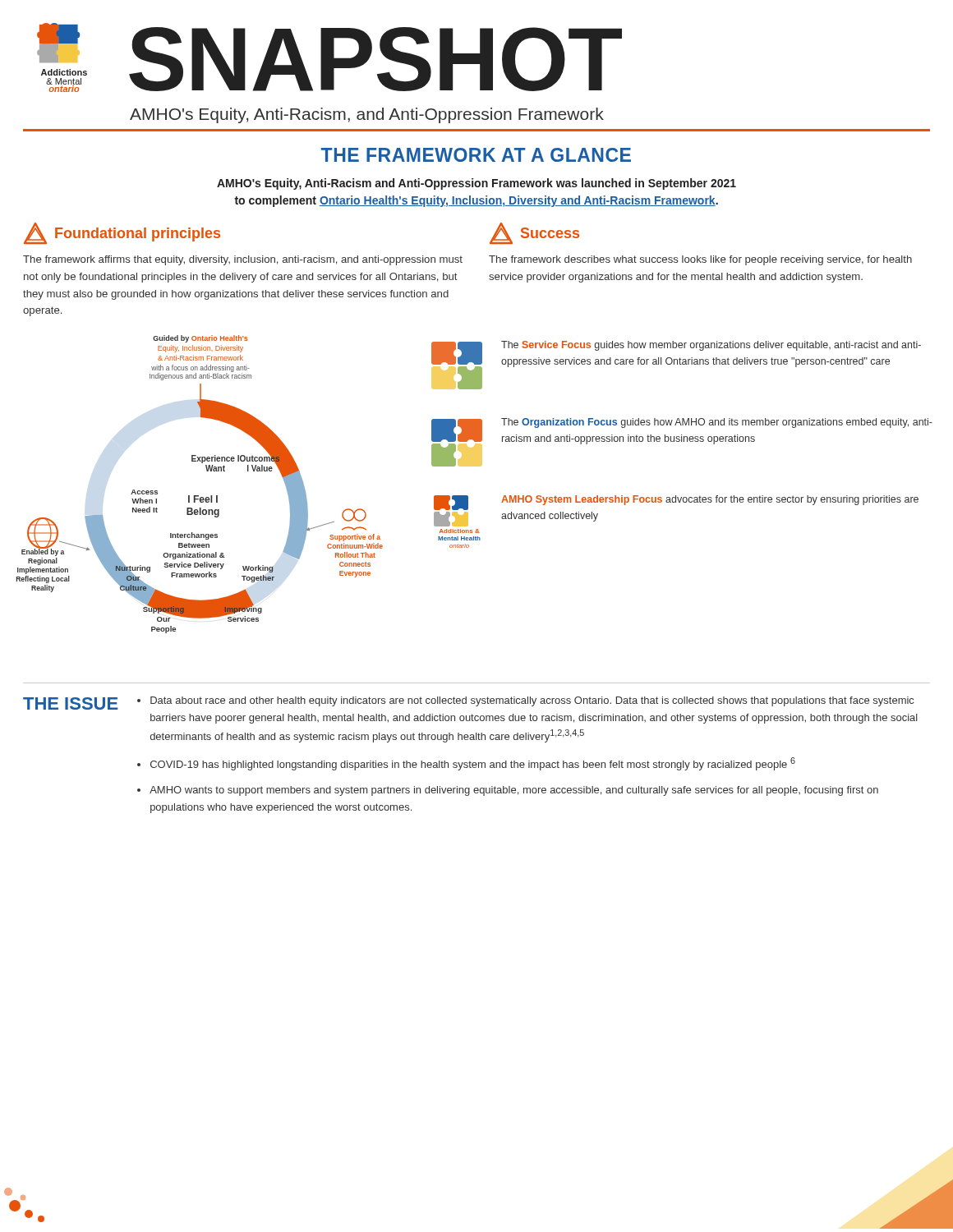Select the infographic
The height and width of the screenshot is (1232, 953).
pyautogui.click(x=213, y=500)
